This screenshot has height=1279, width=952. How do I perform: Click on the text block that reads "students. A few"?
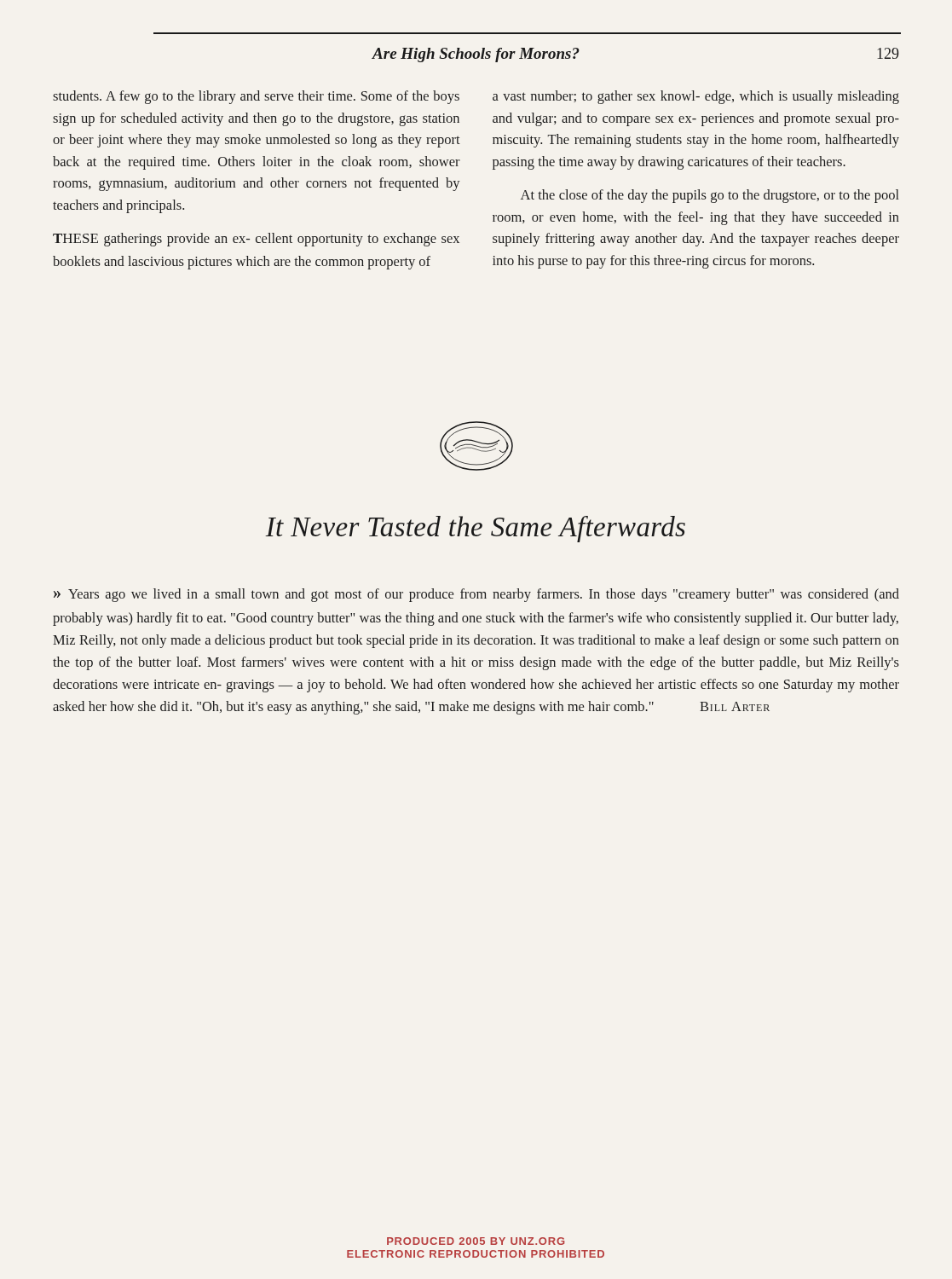tap(256, 151)
